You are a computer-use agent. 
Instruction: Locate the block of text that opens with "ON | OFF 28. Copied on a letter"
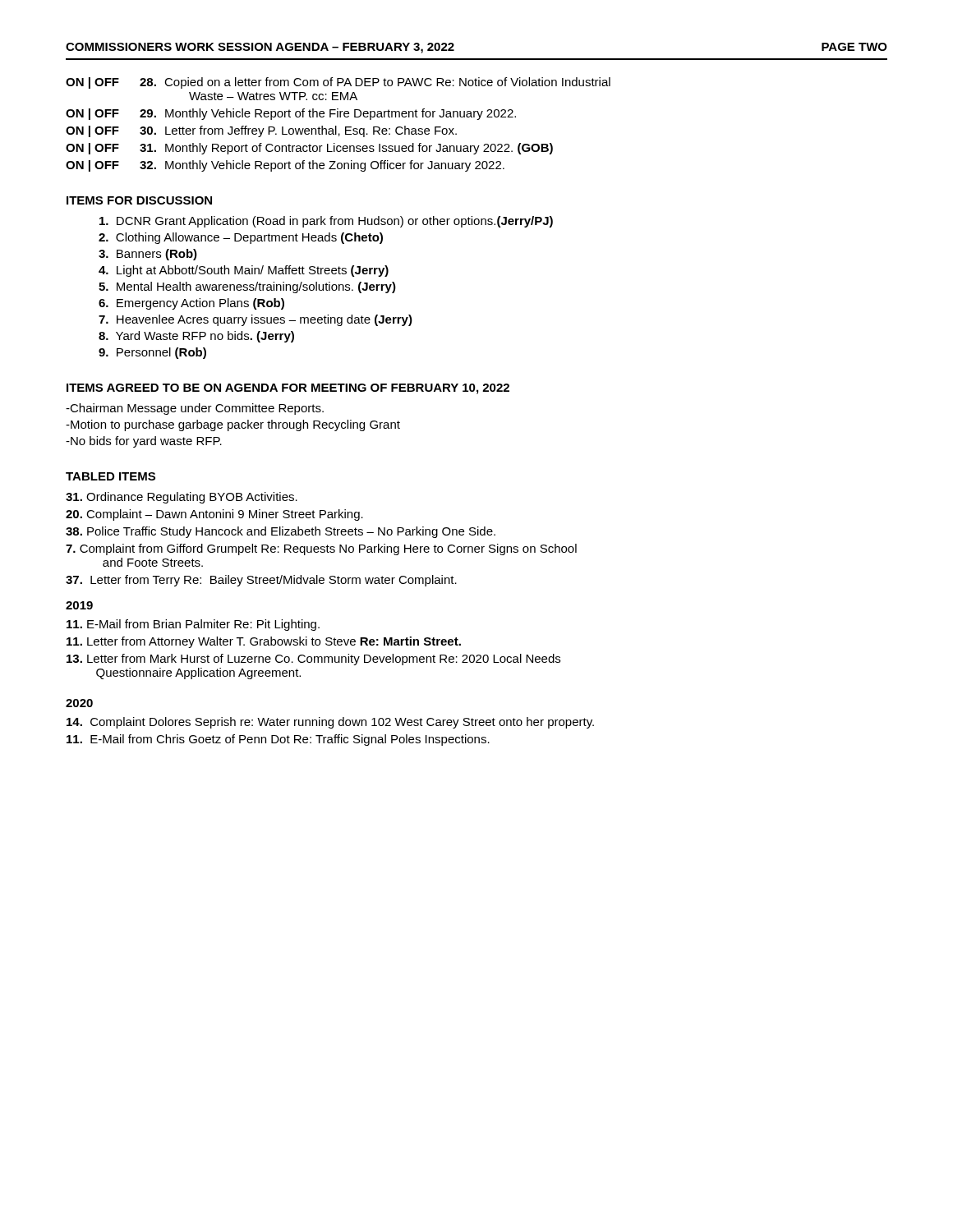click(476, 89)
